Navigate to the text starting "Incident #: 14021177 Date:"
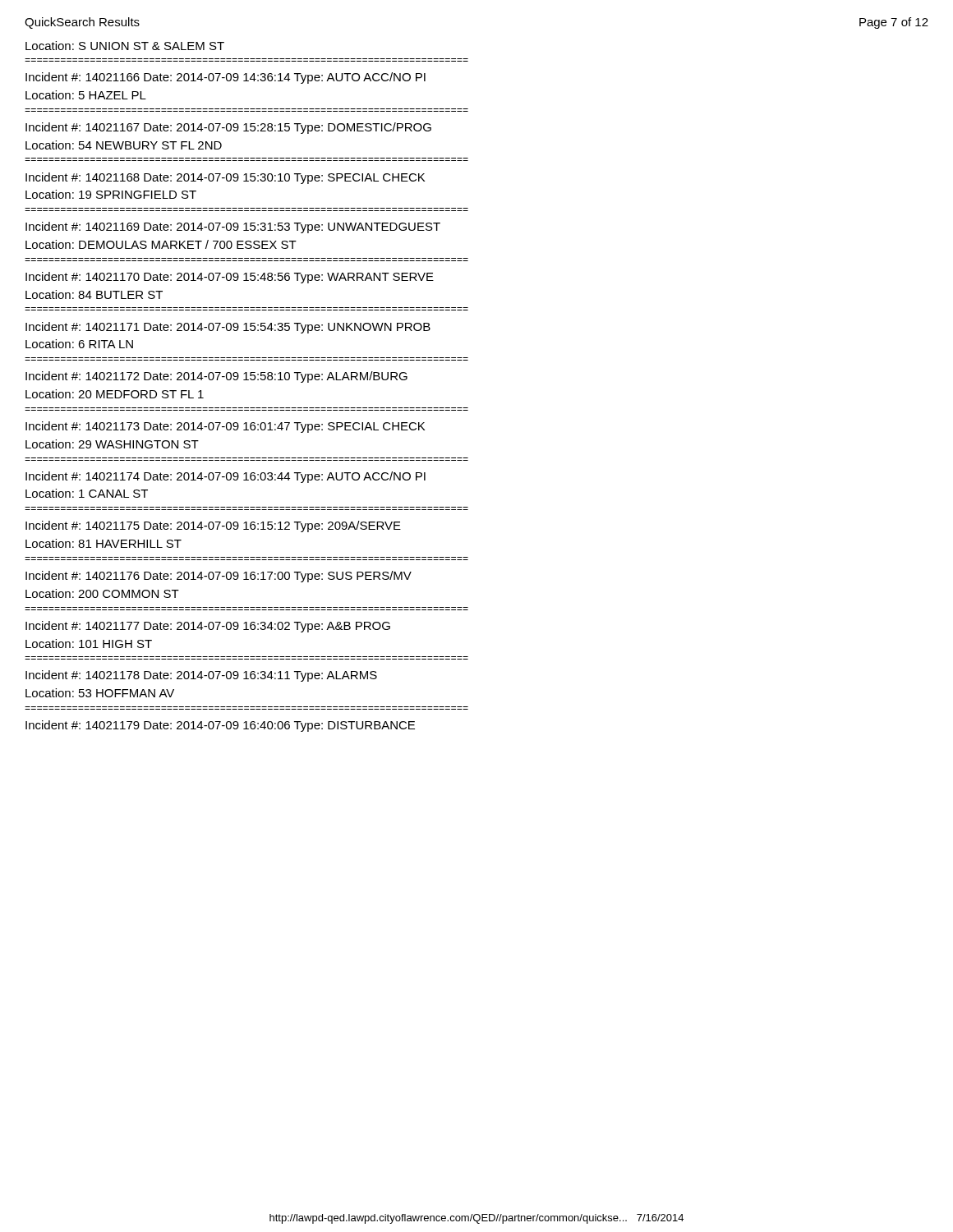Viewport: 953px width, 1232px height. click(208, 627)
